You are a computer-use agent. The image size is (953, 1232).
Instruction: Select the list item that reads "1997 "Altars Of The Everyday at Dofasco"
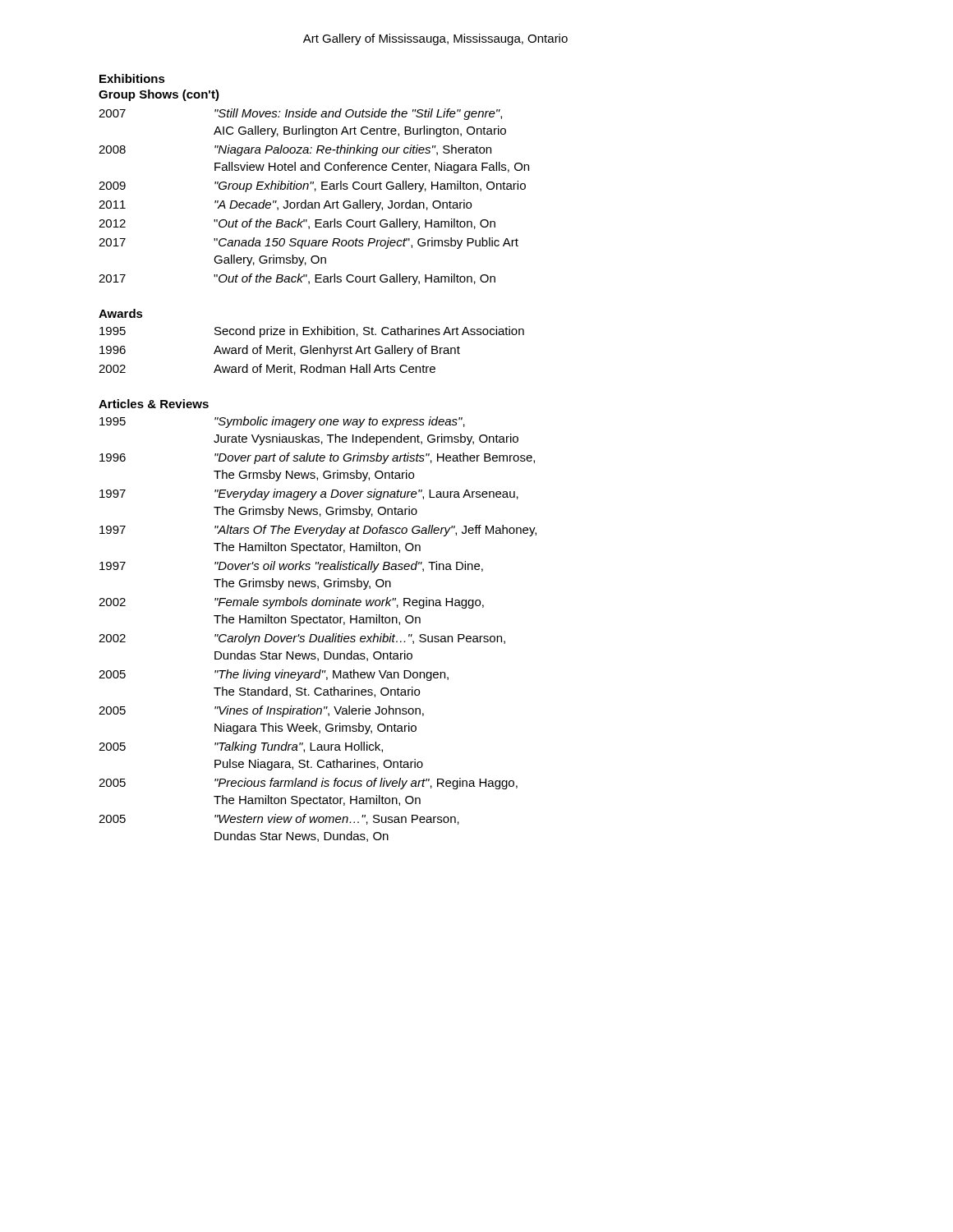click(x=435, y=538)
